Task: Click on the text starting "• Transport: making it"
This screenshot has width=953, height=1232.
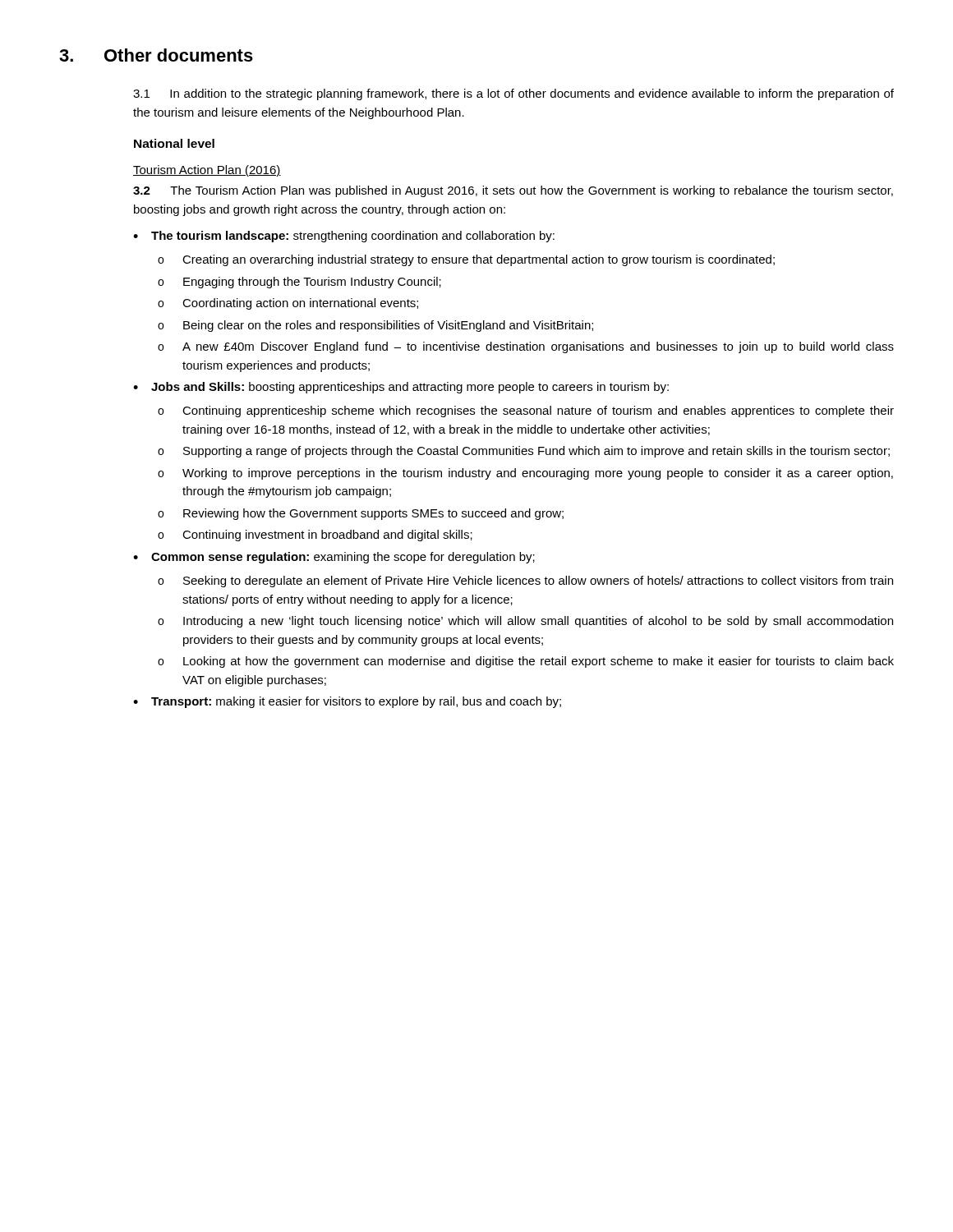Action: pyautogui.click(x=513, y=703)
